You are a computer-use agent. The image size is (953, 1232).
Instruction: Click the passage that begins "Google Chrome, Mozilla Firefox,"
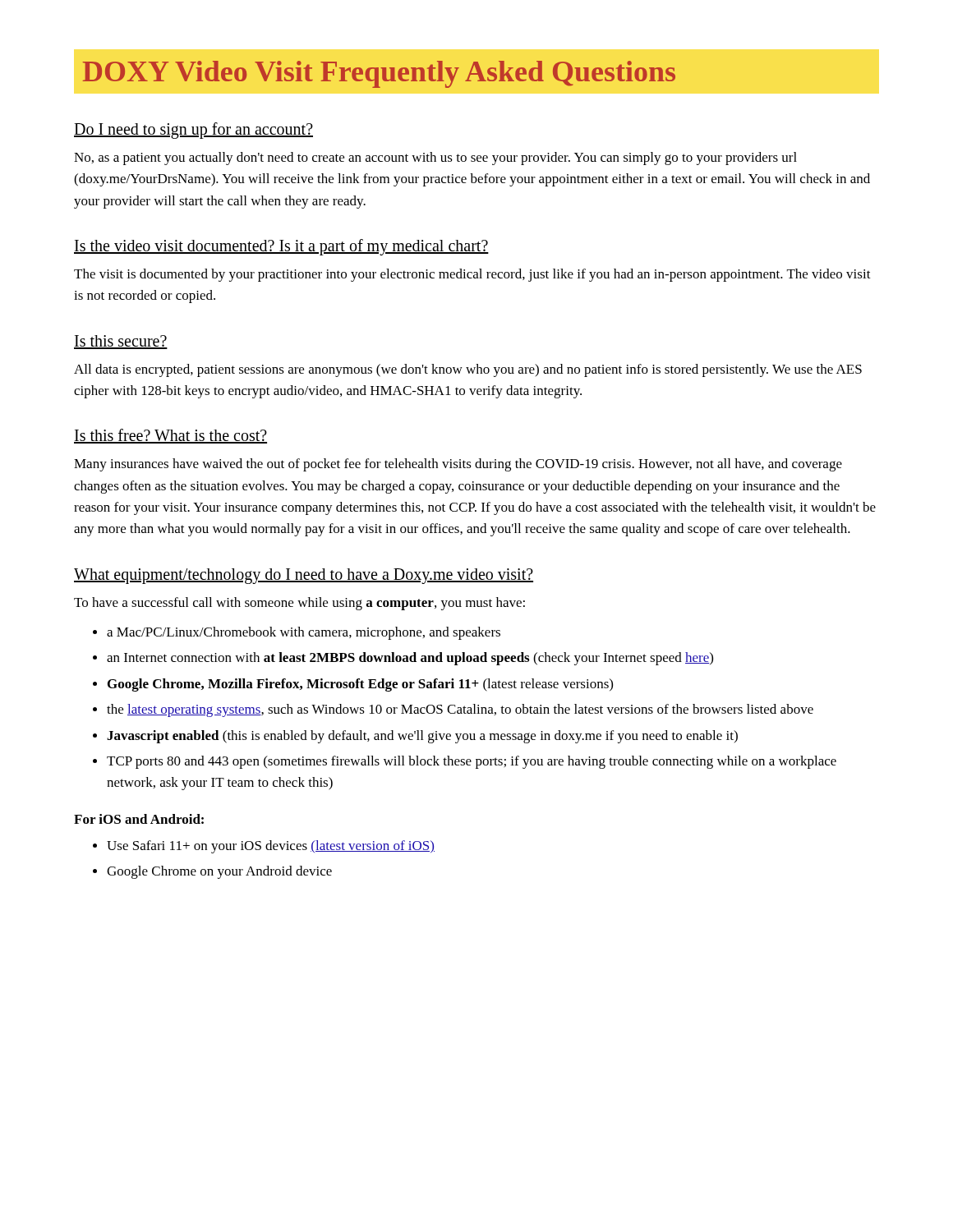(x=360, y=684)
